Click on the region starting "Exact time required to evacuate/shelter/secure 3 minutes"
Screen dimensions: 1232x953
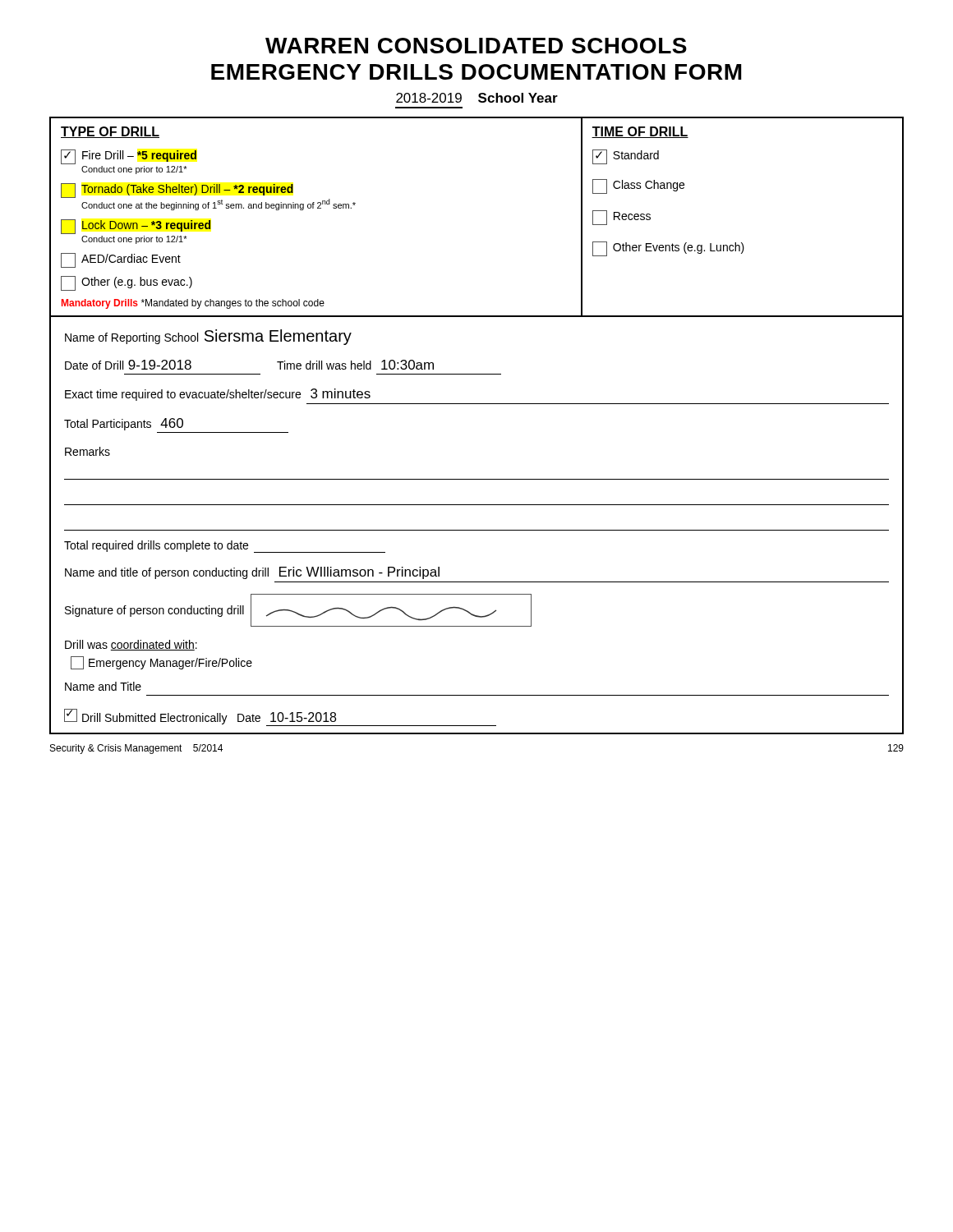pyautogui.click(x=476, y=395)
